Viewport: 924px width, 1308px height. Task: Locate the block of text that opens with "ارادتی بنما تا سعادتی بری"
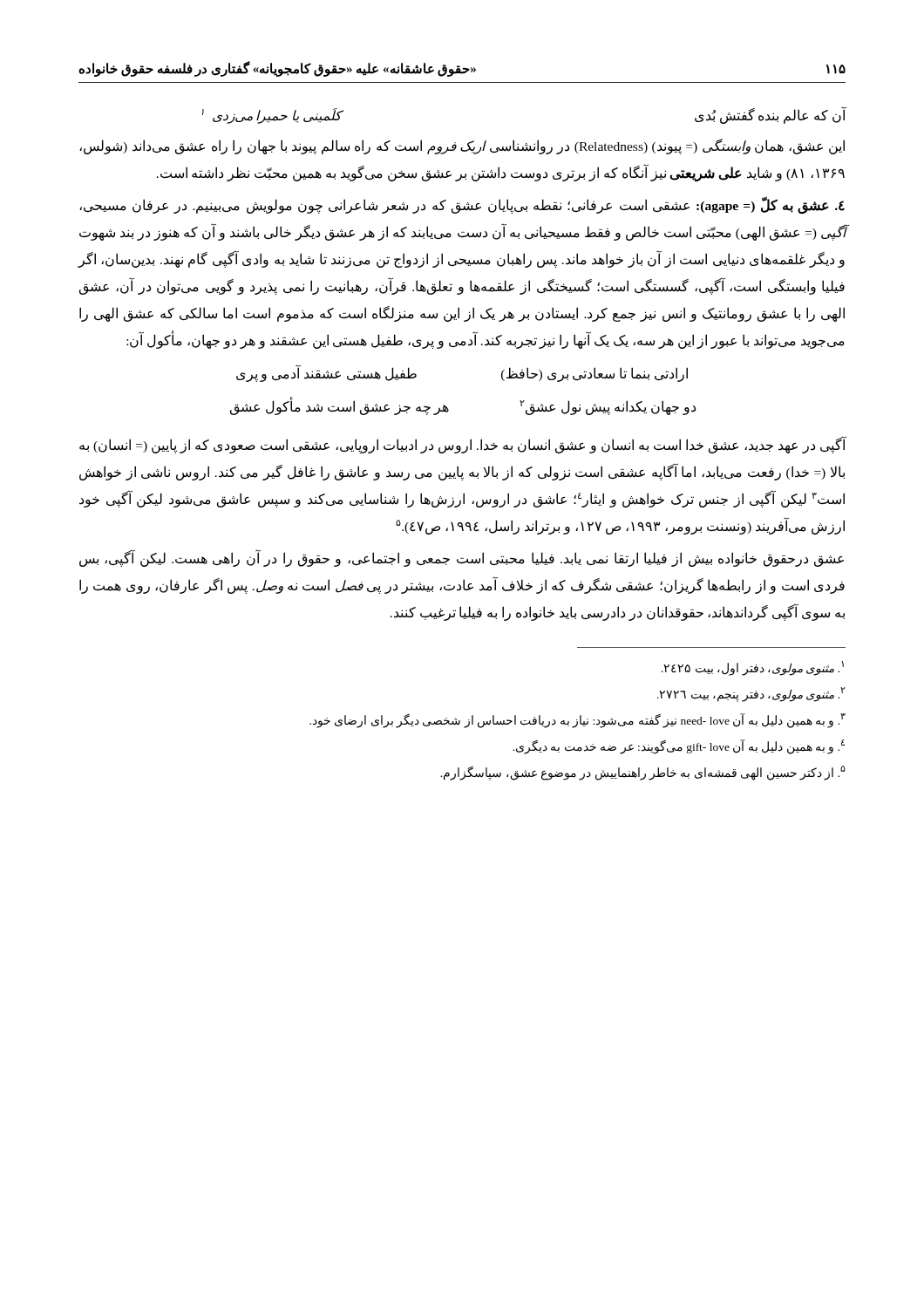603,375
